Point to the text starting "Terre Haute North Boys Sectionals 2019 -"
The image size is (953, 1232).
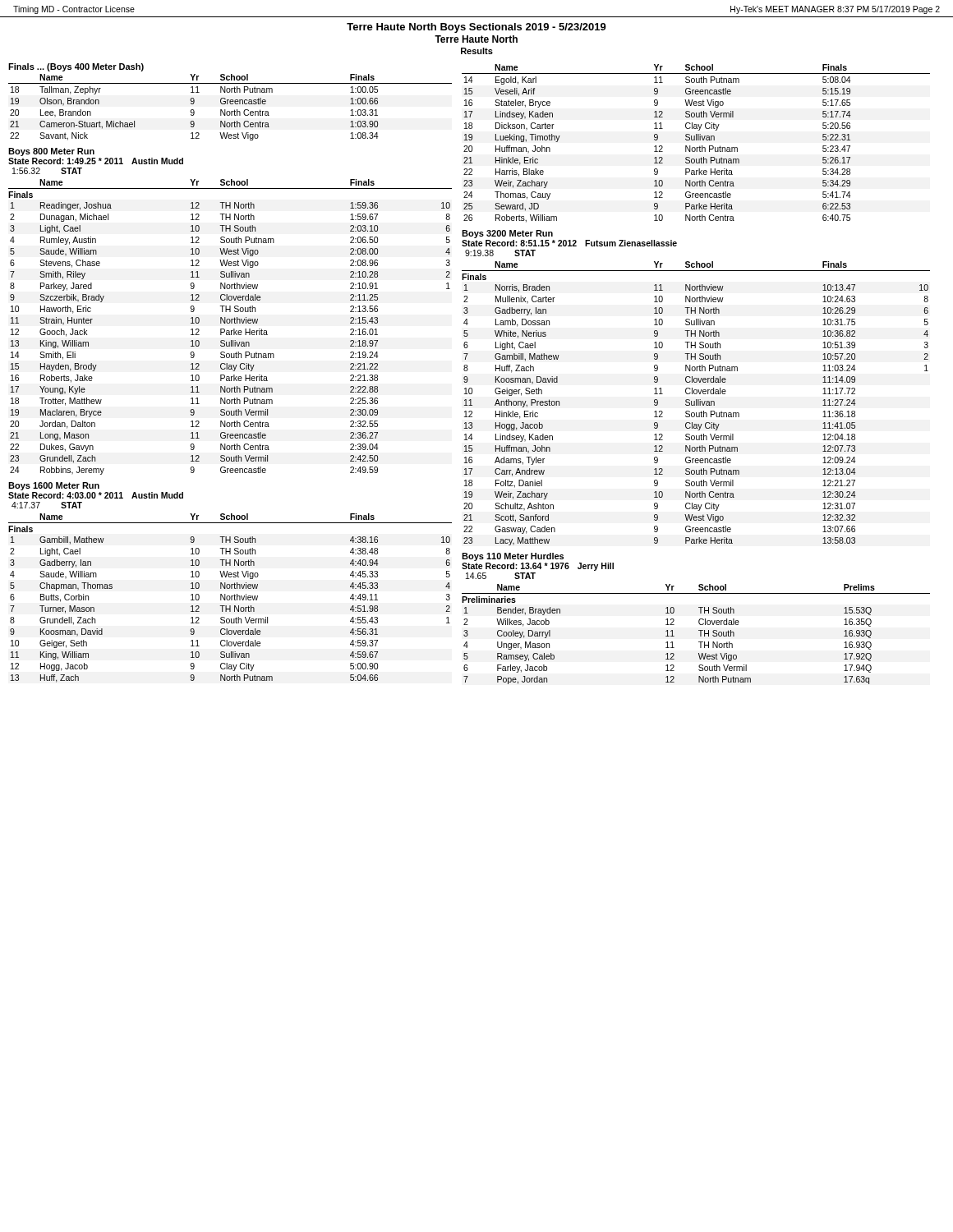coord(476,27)
